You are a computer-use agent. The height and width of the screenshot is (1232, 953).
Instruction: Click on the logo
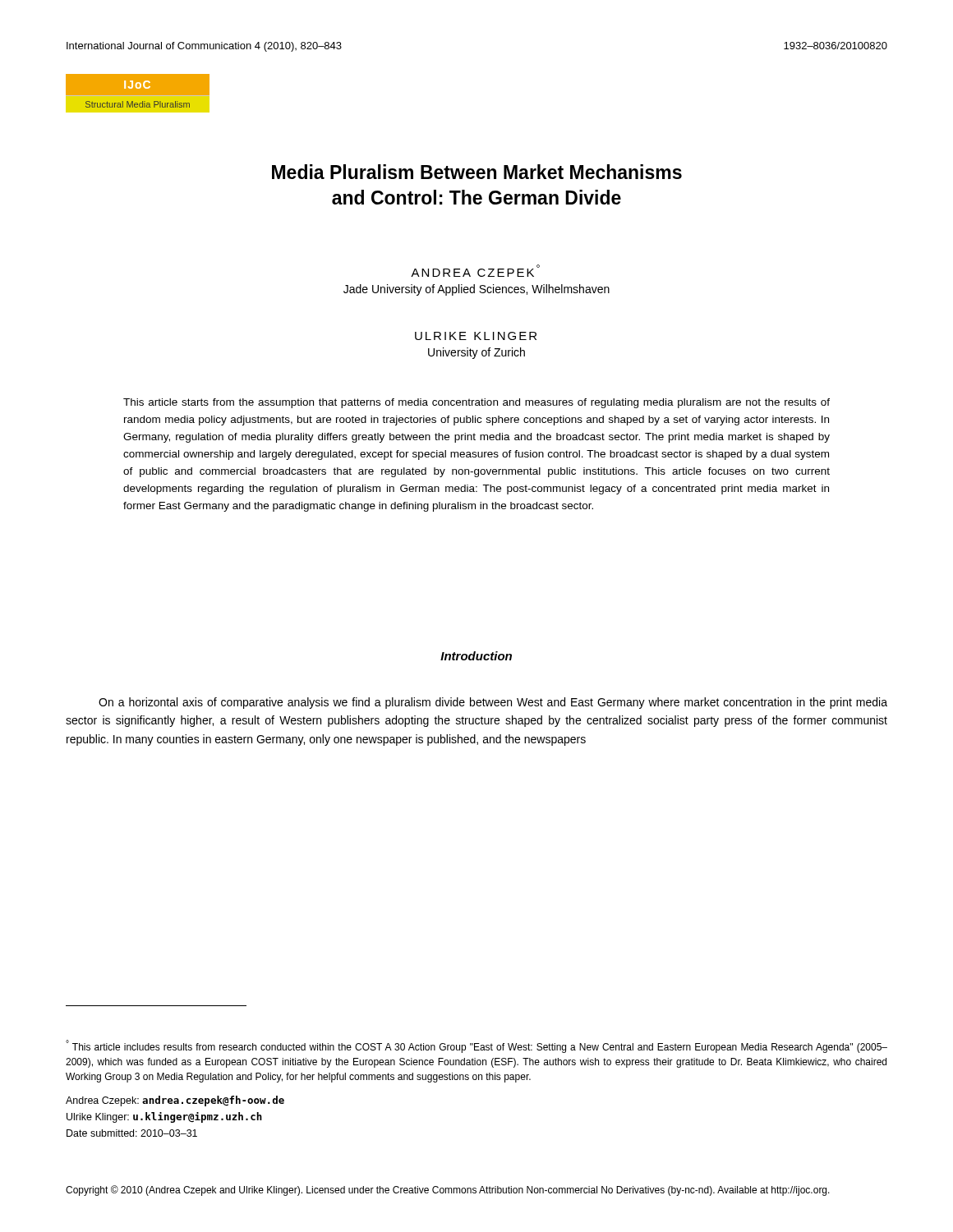[x=138, y=93]
